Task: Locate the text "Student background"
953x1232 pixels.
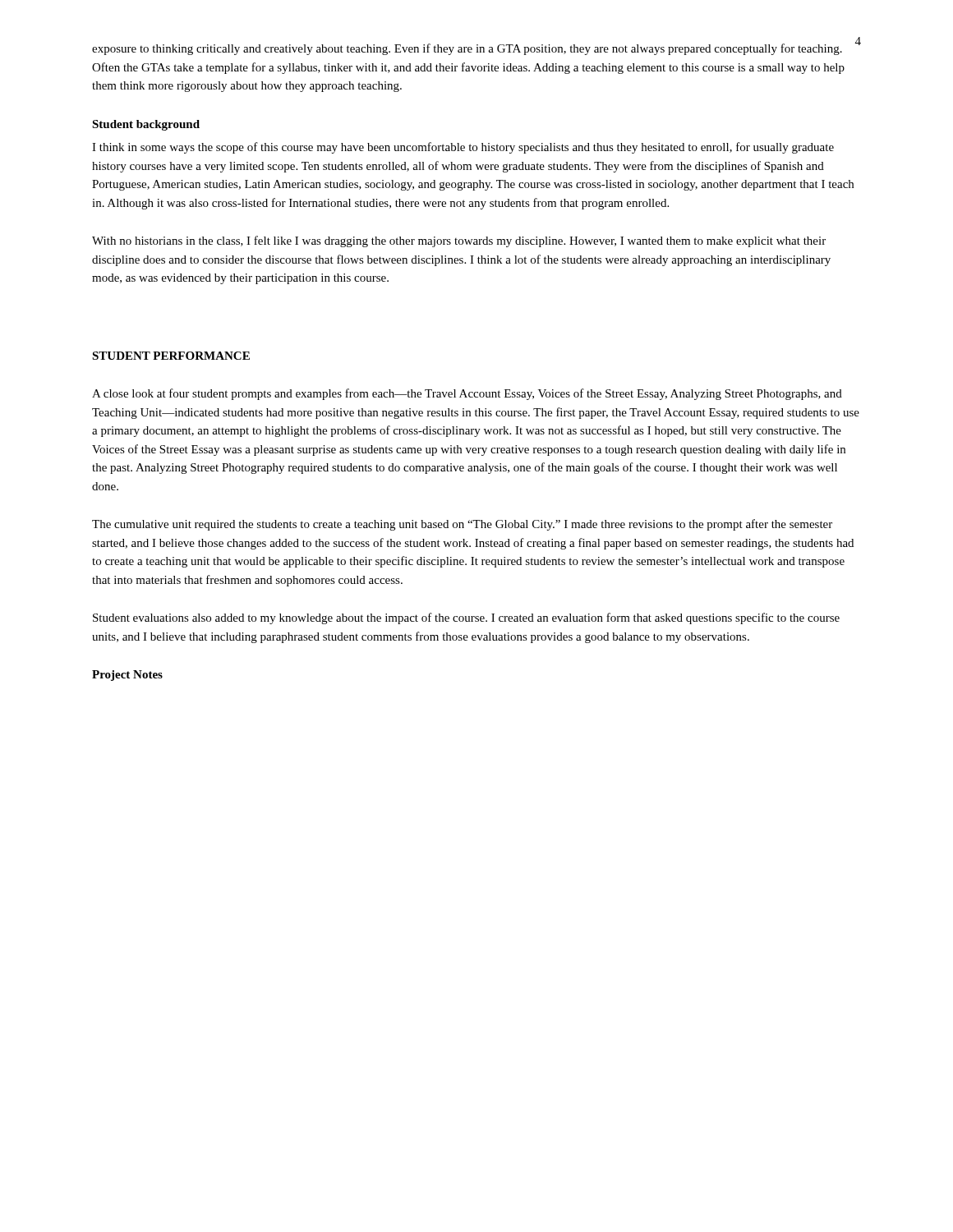Action: (x=146, y=124)
